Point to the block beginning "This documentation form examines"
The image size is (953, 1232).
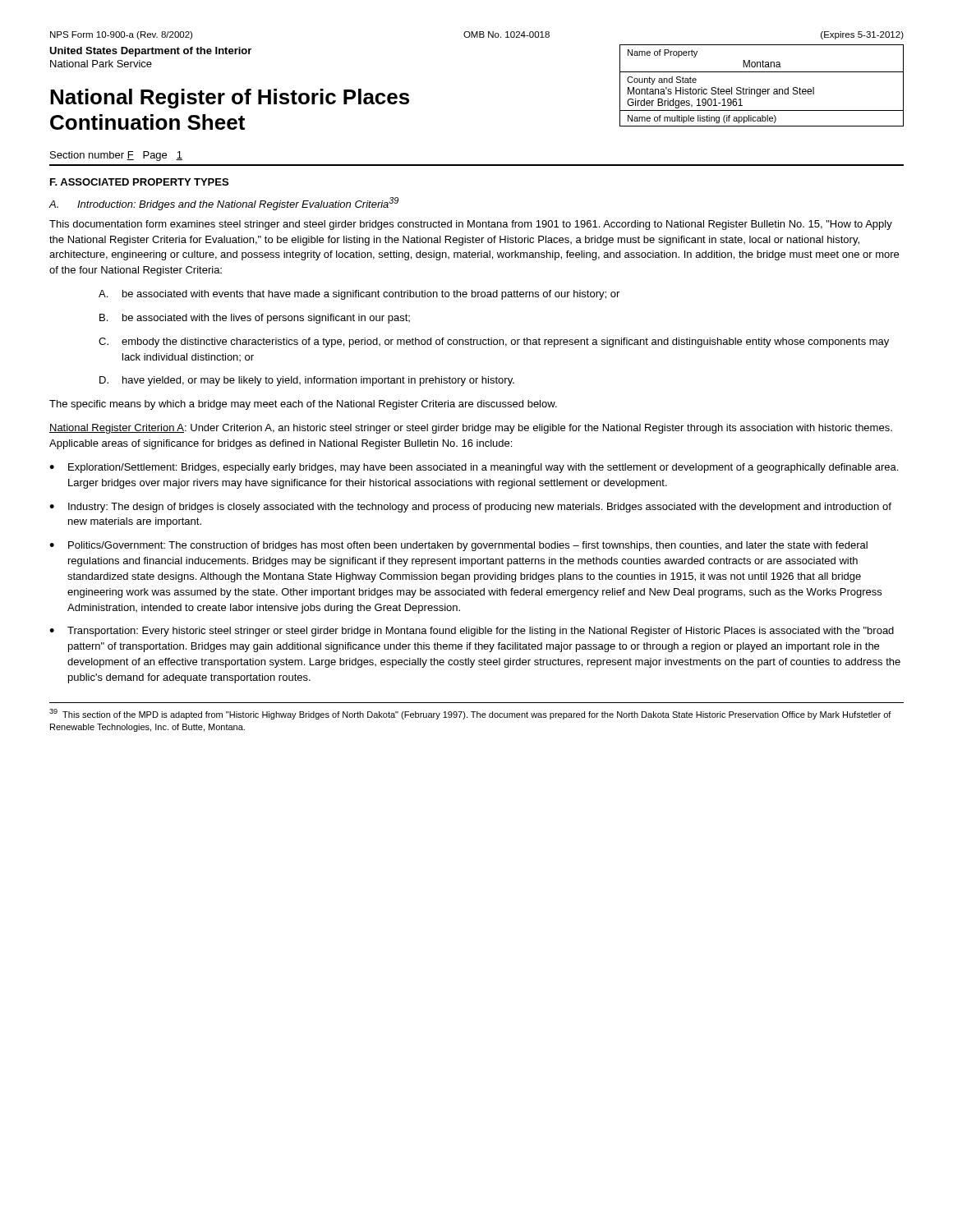point(474,247)
